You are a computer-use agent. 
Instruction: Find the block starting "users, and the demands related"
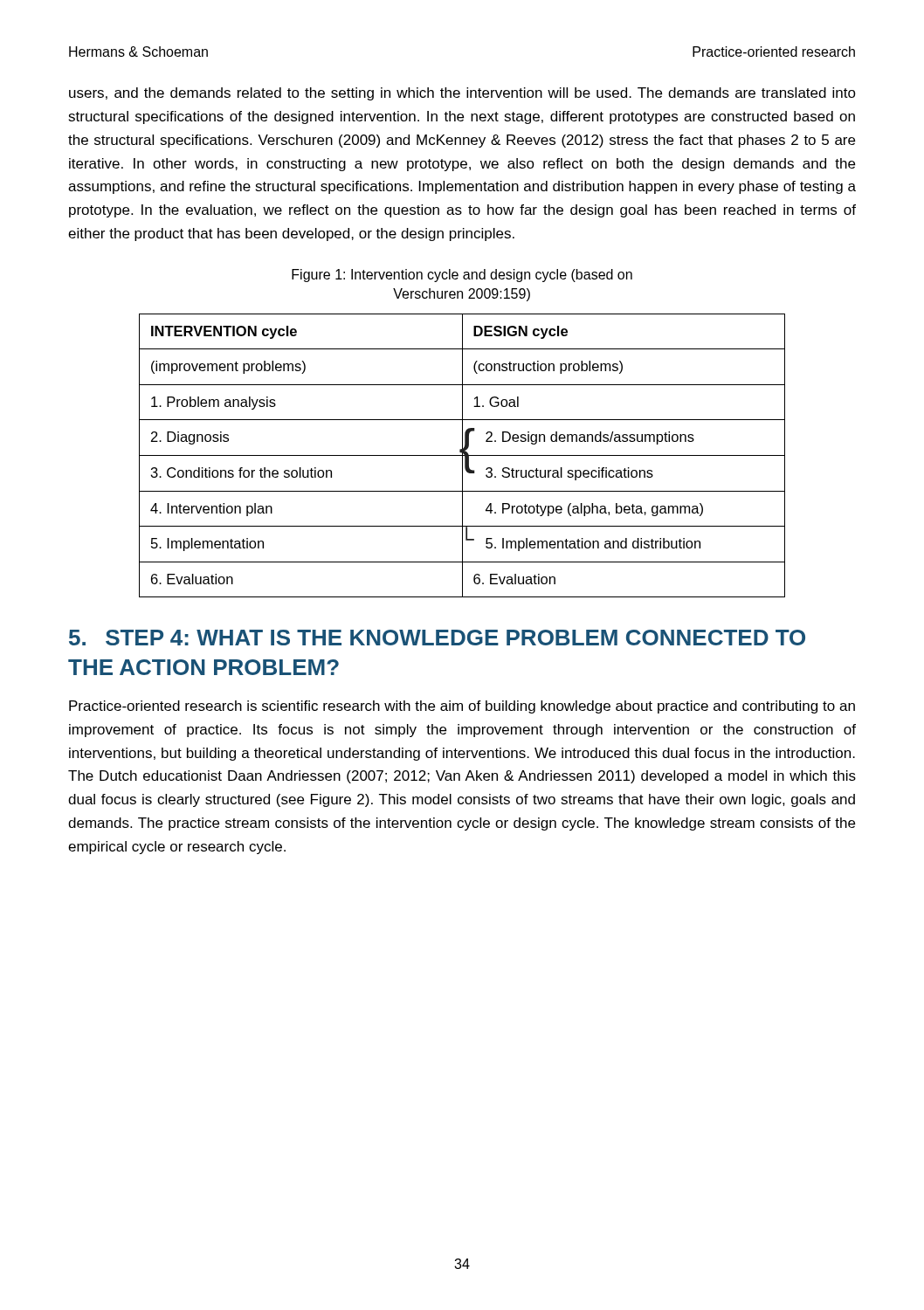(462, 163)
